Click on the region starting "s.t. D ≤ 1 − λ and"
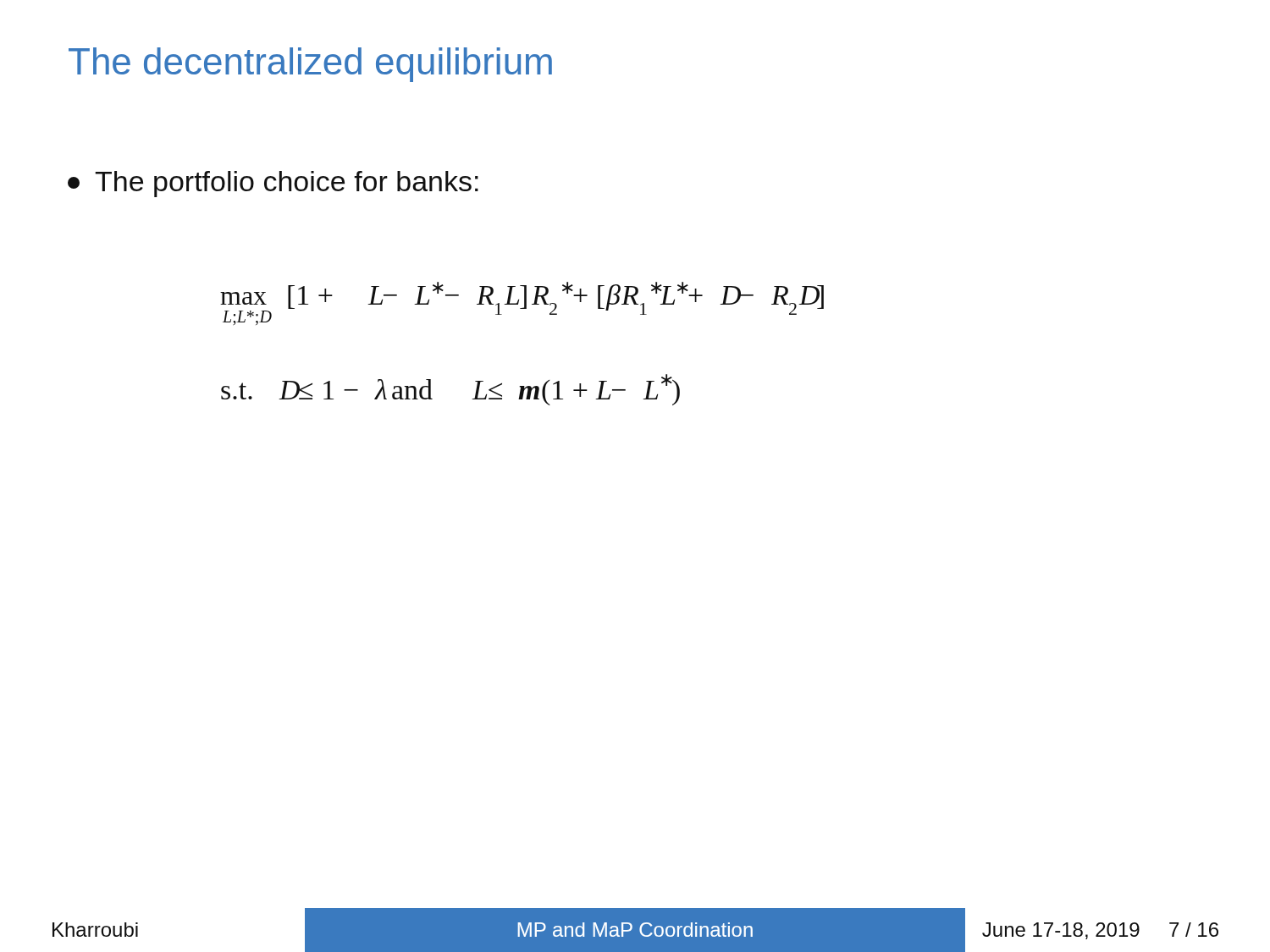The image size is (1270, 952). [x=538, y=389]
